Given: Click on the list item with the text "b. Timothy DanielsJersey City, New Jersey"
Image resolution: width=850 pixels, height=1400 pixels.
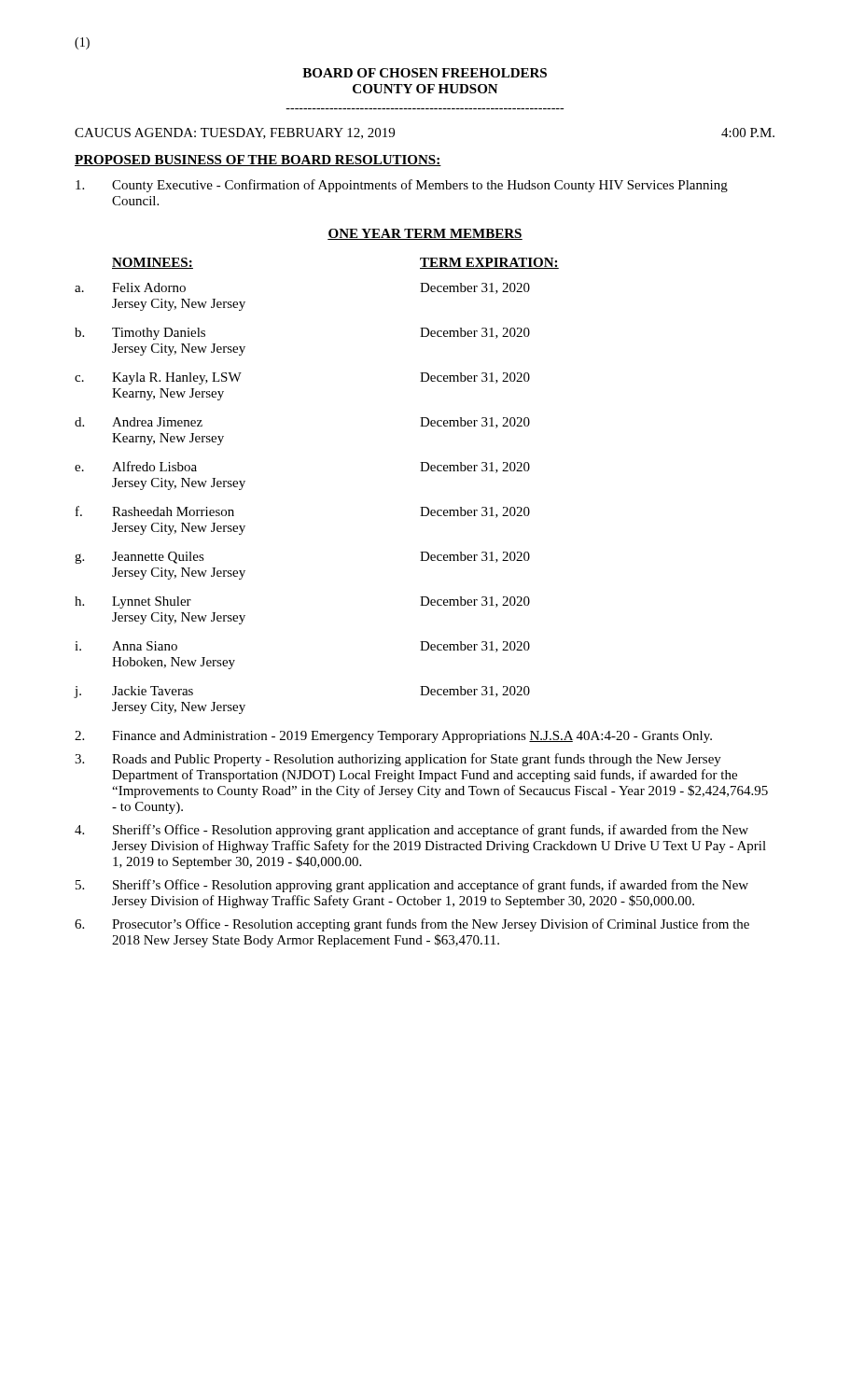Looking at the screenshot, I should (425, 341).
